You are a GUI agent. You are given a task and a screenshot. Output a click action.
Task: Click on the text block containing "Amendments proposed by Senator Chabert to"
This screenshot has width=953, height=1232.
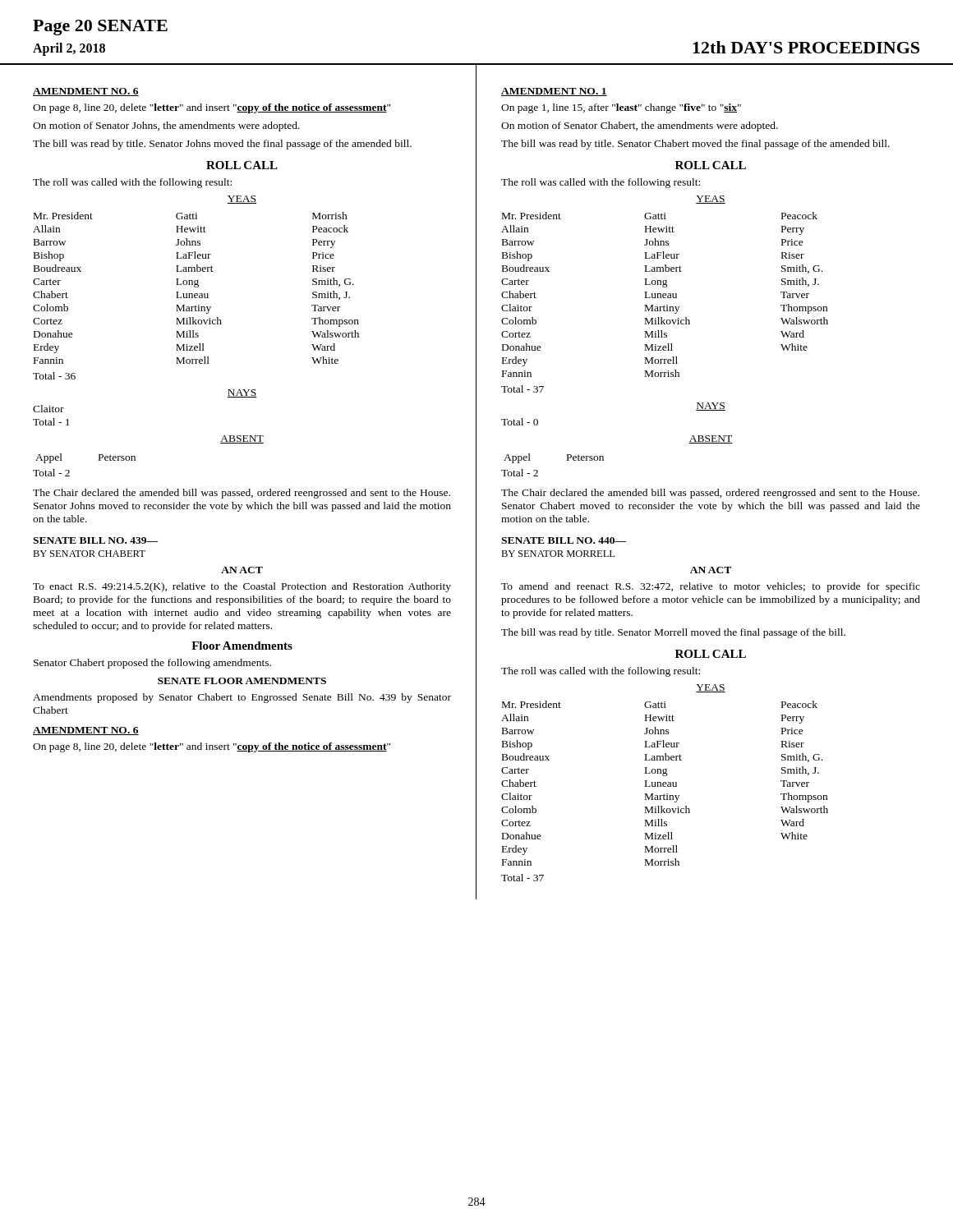point(242,703)
